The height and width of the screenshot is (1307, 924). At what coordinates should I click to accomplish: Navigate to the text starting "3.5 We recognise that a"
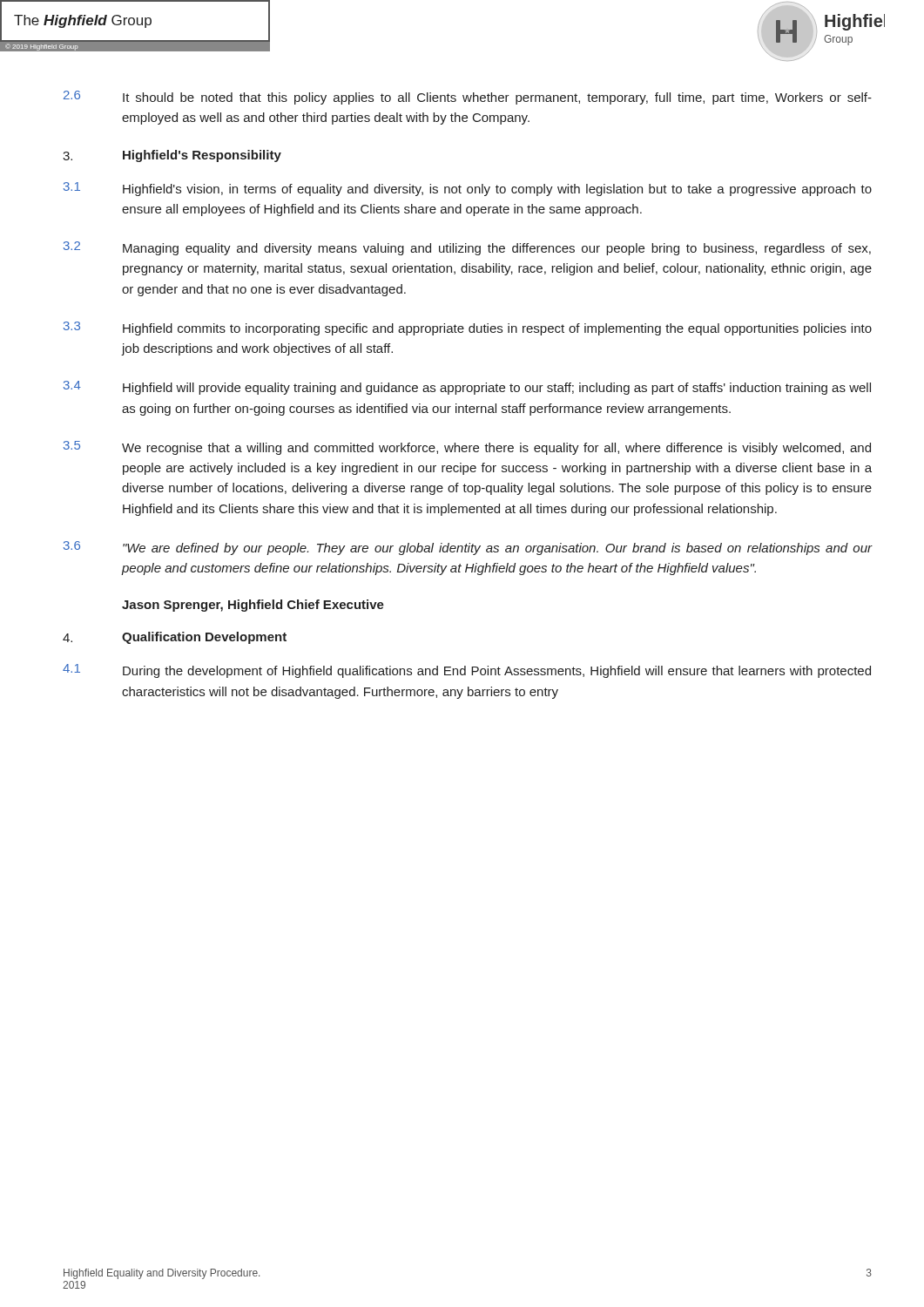467,478
